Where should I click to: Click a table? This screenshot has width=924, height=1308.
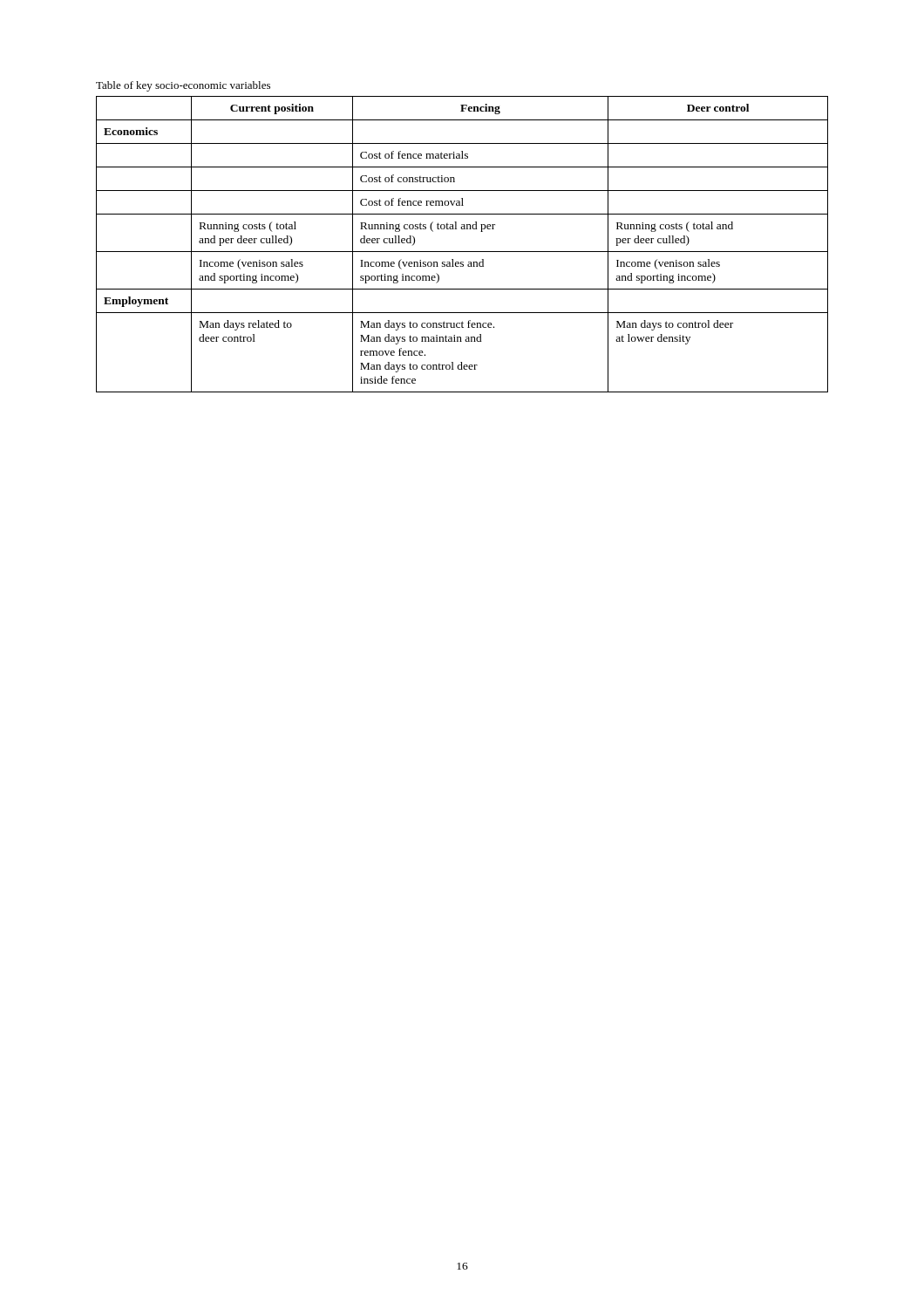(462, 244)
